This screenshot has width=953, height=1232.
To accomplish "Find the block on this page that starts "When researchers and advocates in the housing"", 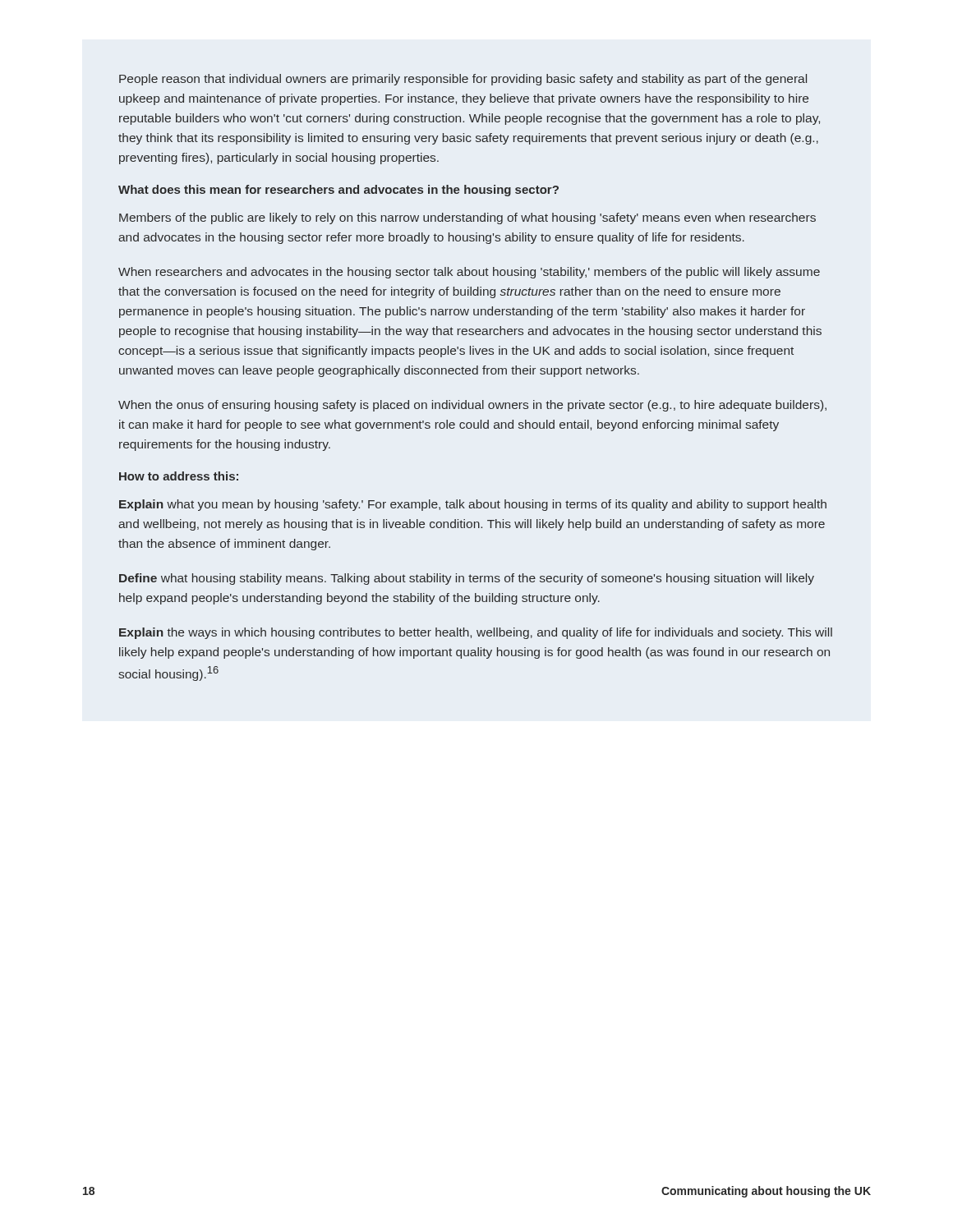I will (470, 321).
